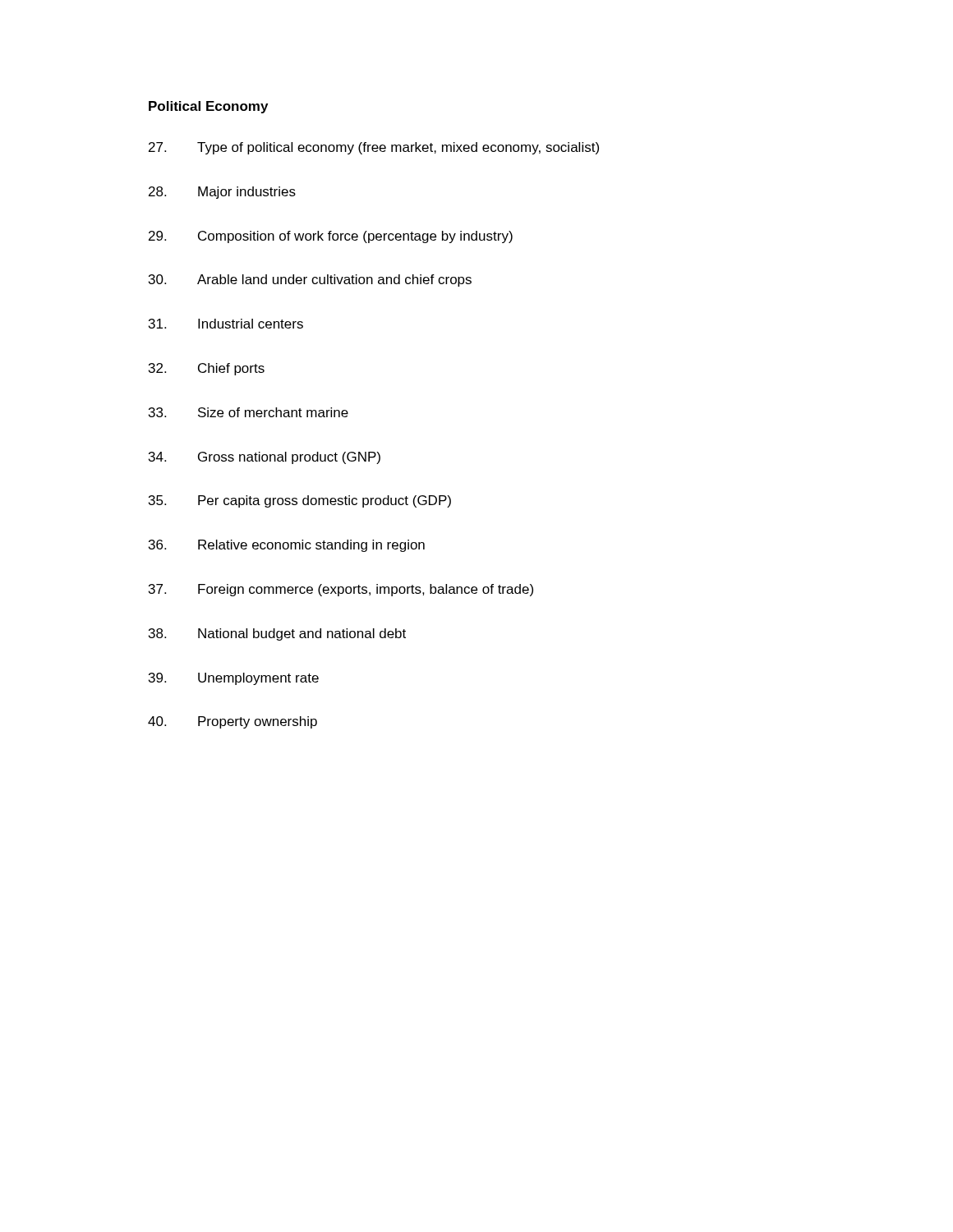Find the block on this page that starts "36. Relative economic standing in"

(287, 546)
